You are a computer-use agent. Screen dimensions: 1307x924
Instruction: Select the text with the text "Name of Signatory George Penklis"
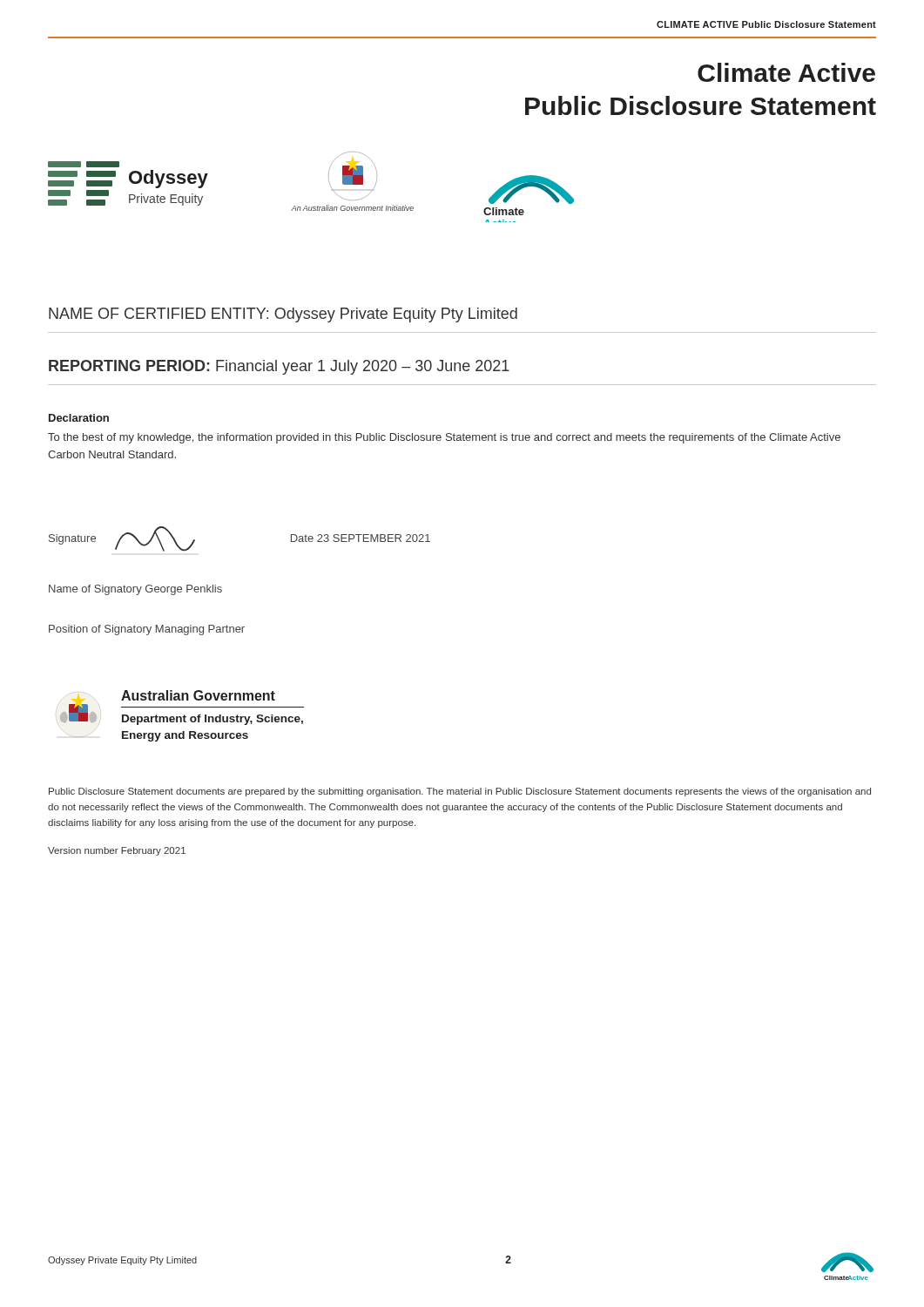(135, 589)
